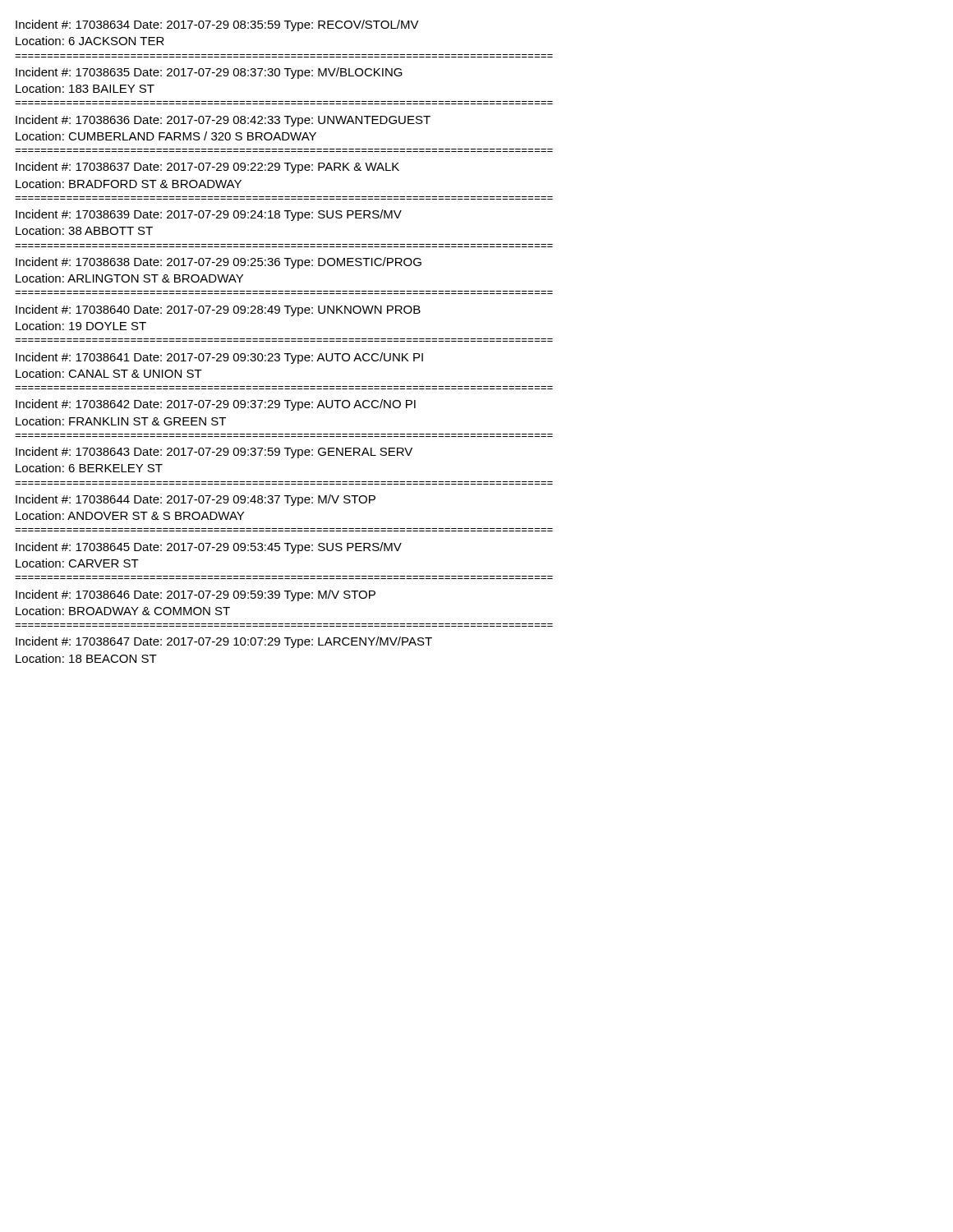Screen dimensions: 1232x953
Task: Point to the region starting "Incident #: 17038639 Date: 2017-07-29"
Action: (x=209, y=215)
